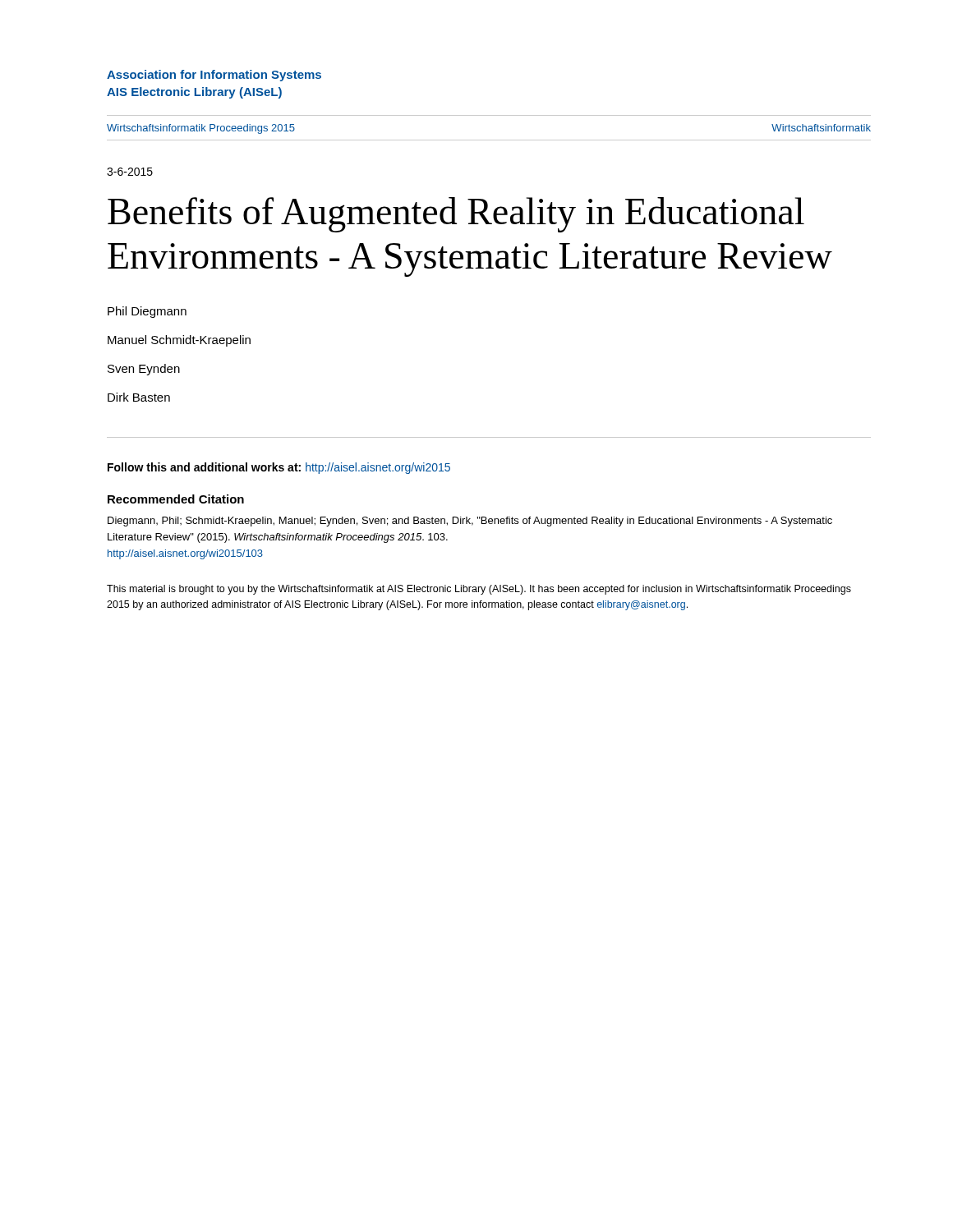This screenshot has width=953, height=1232.
Task: Where is the title that starts "Benefits of Augmented Reality in"?
Action: point(469,234)
